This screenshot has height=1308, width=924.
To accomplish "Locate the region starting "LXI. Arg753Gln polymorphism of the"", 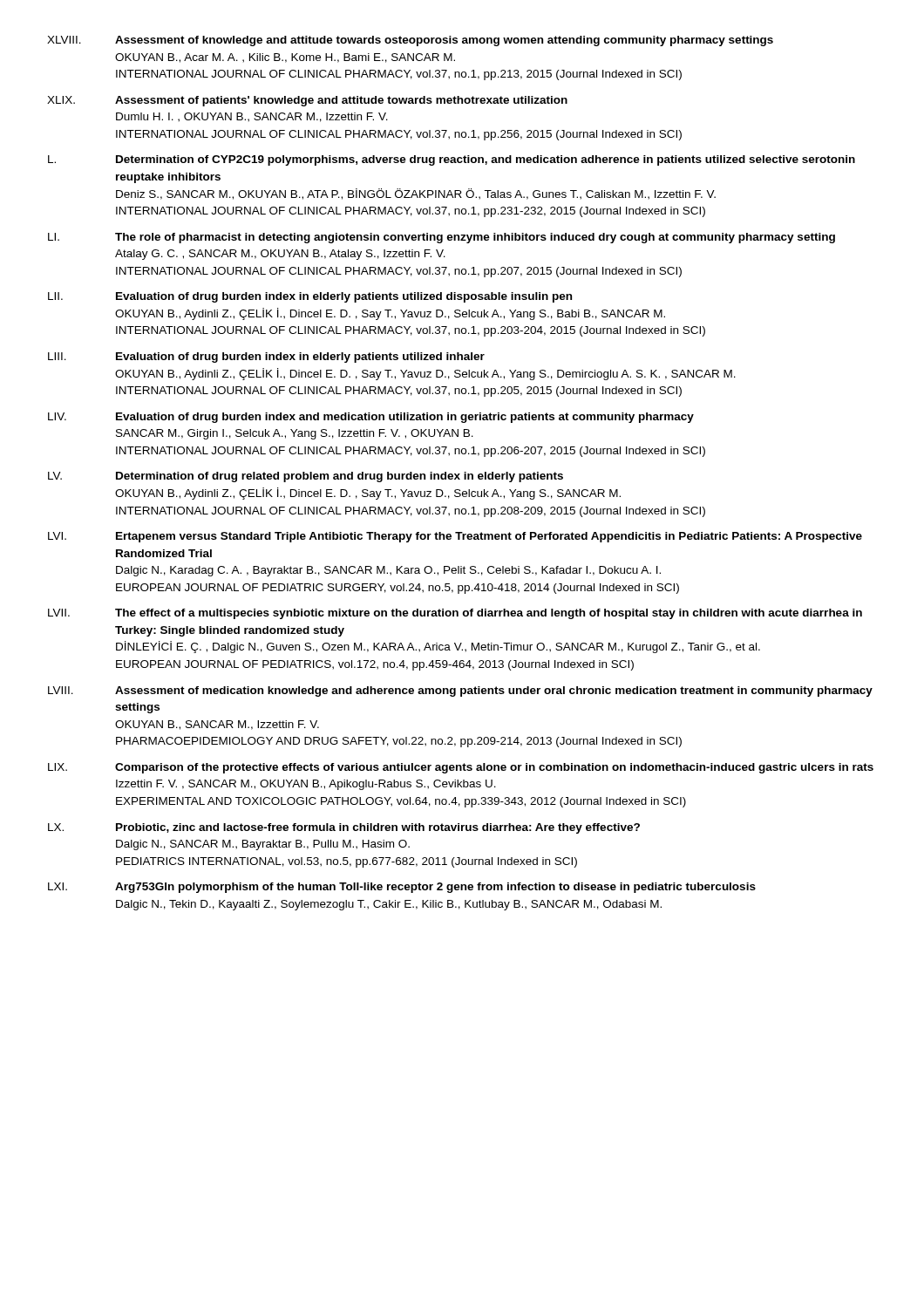I will [x=462, y=895].
